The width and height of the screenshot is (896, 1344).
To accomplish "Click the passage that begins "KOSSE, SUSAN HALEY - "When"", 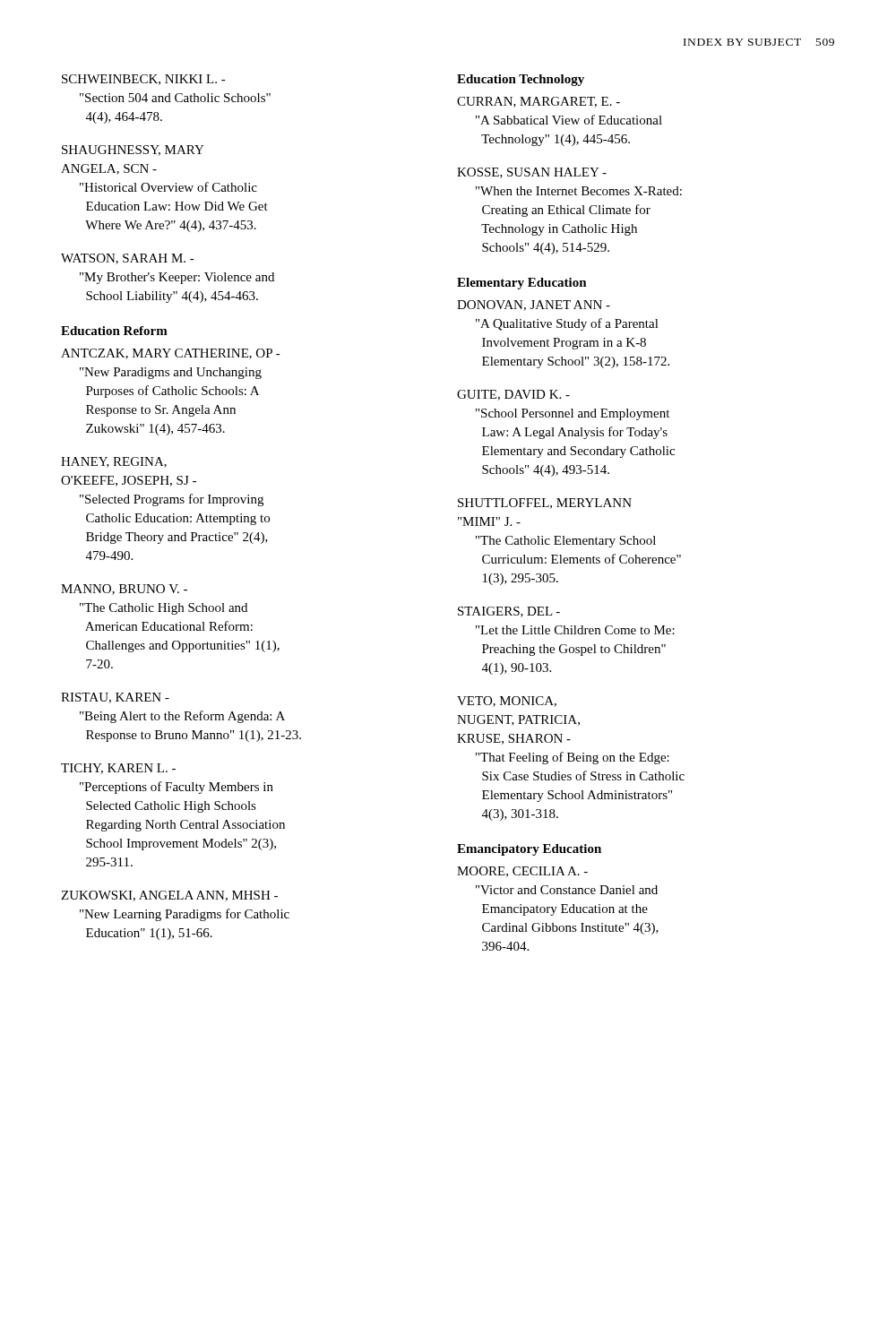I will pyautogui.click(x=645, y=210).
